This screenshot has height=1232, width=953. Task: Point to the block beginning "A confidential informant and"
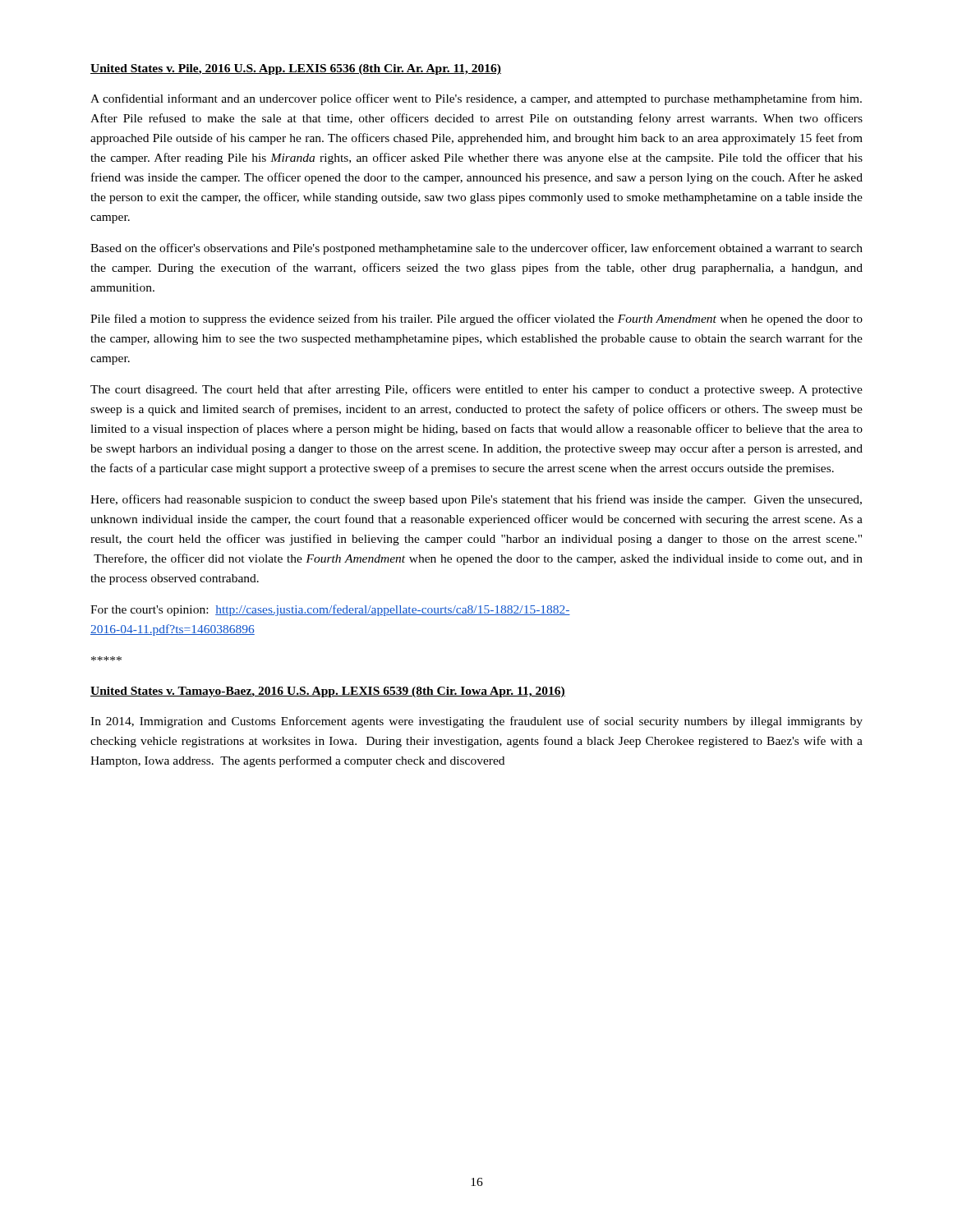point(476,157)
